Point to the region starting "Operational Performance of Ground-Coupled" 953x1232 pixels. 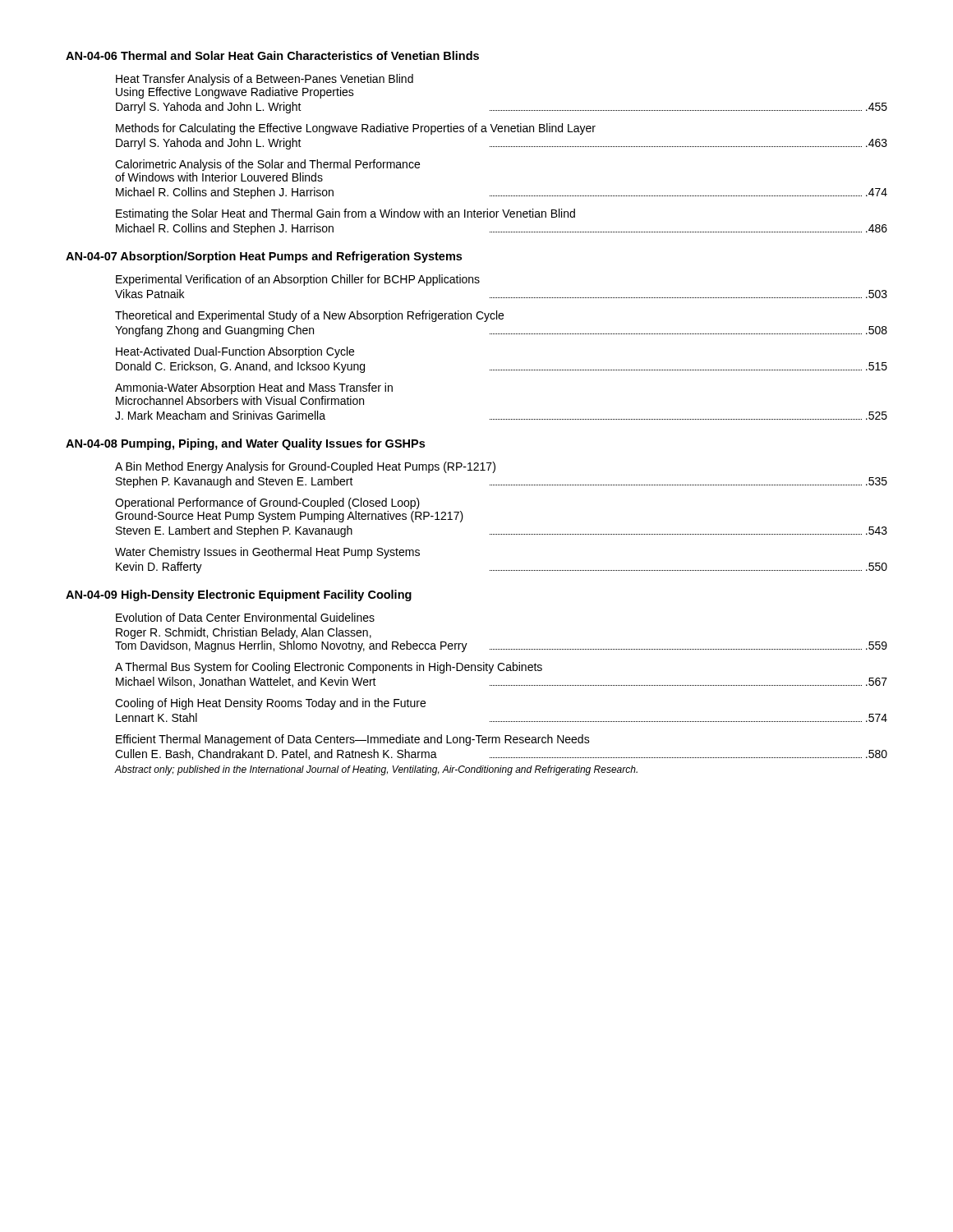pos(267,503)
